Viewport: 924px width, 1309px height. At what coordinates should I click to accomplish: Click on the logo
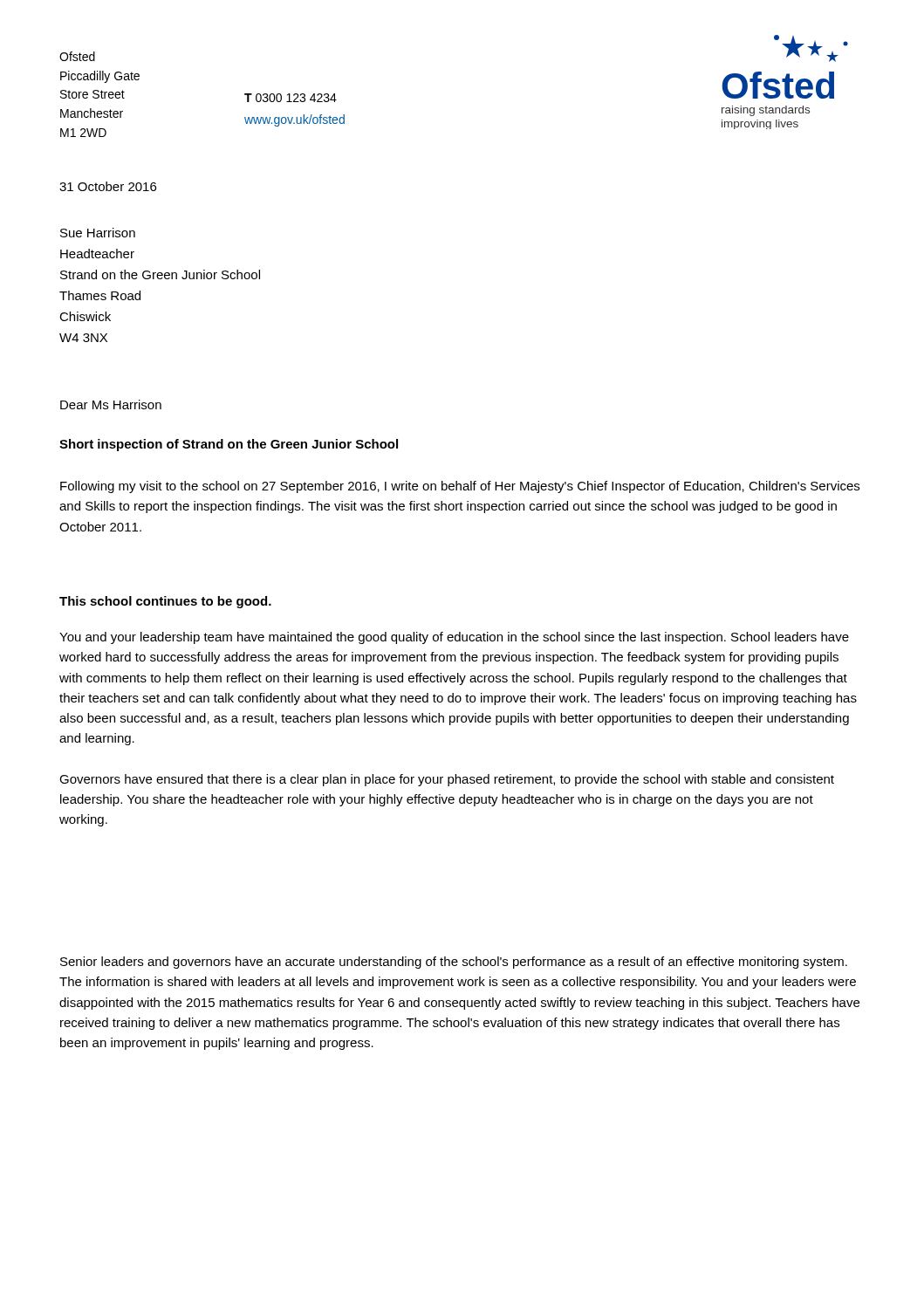coord(793,81)
